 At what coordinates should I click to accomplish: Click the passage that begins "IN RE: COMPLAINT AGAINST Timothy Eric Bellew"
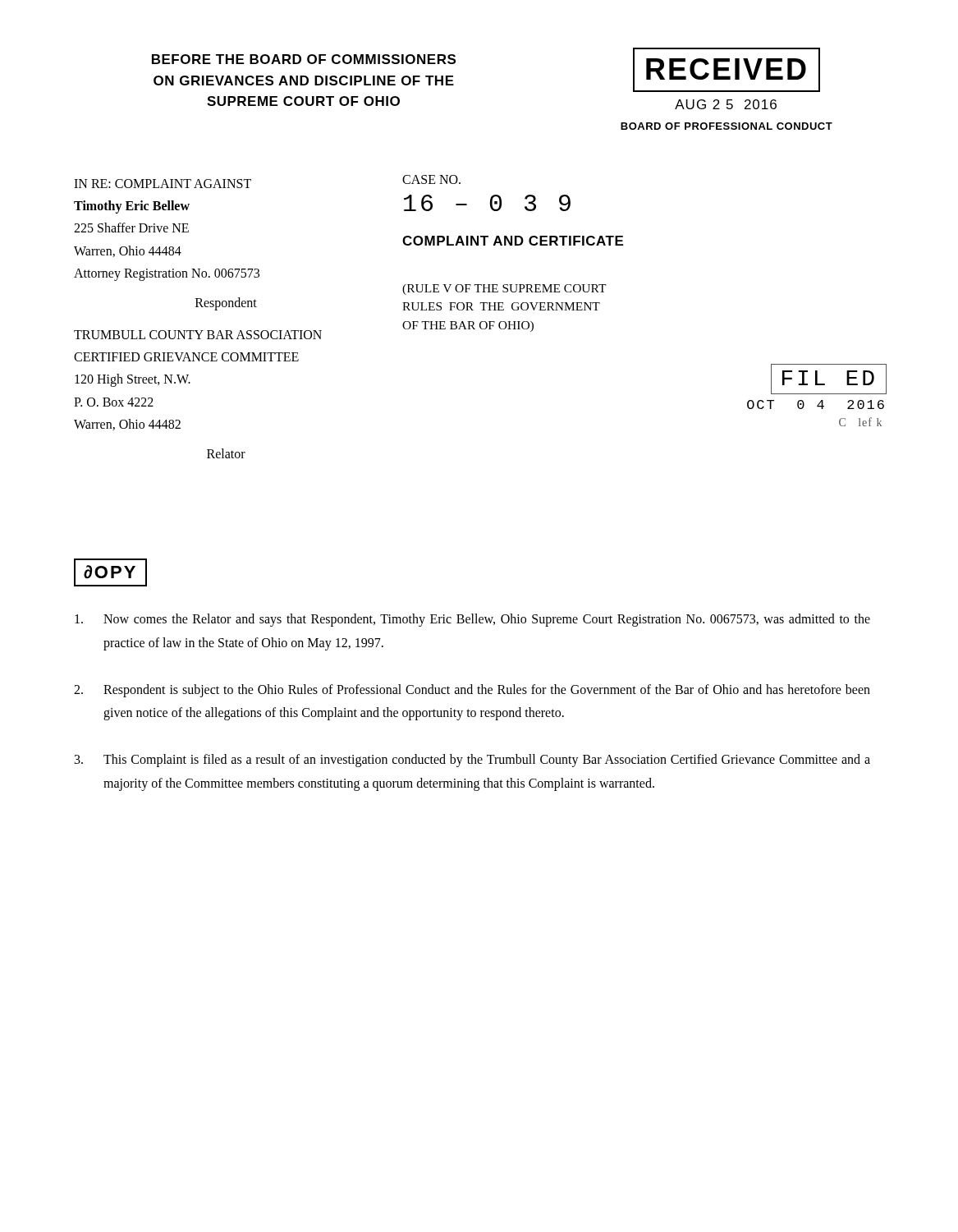click(167, 228)
